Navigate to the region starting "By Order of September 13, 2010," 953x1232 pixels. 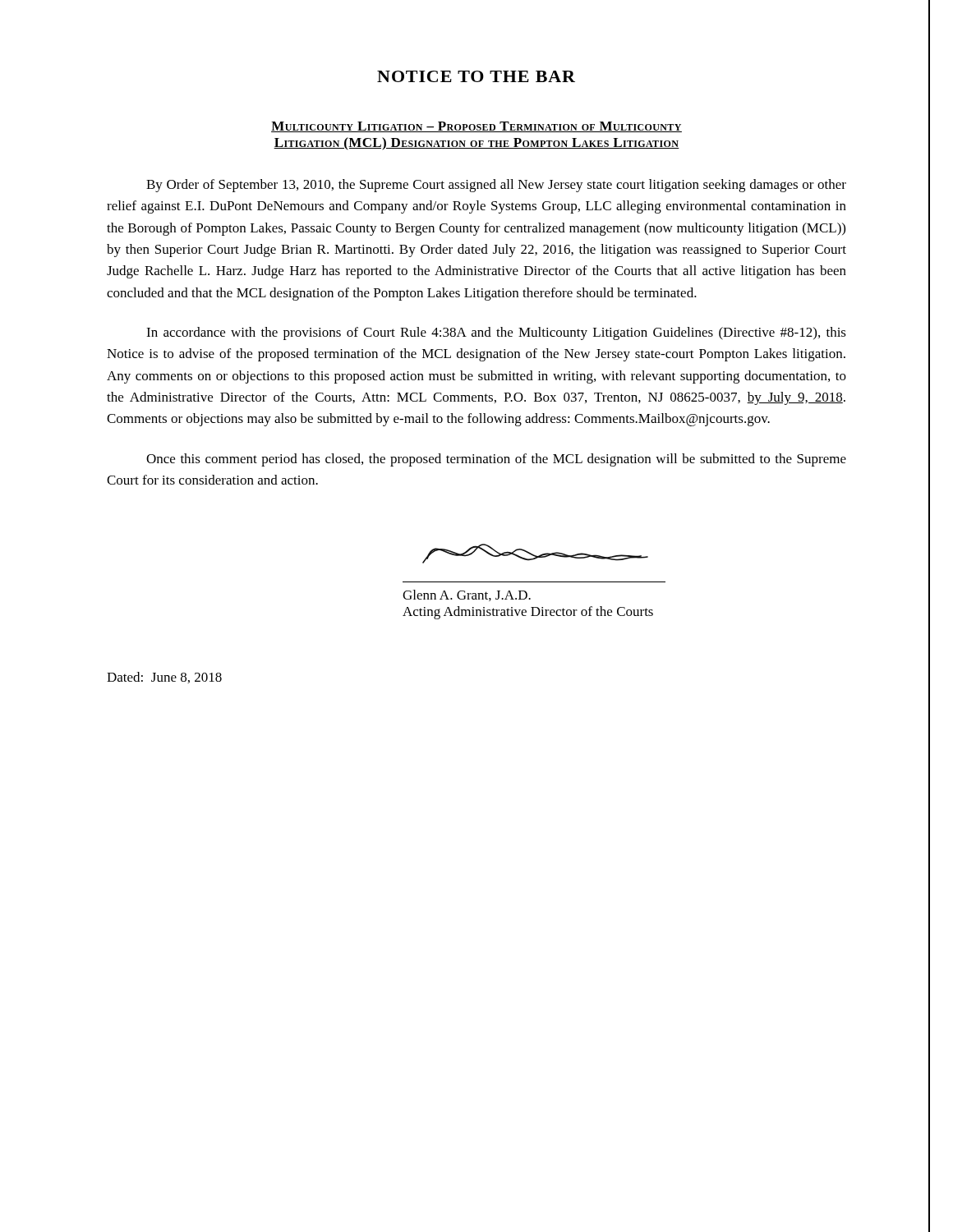coord(476,239)
